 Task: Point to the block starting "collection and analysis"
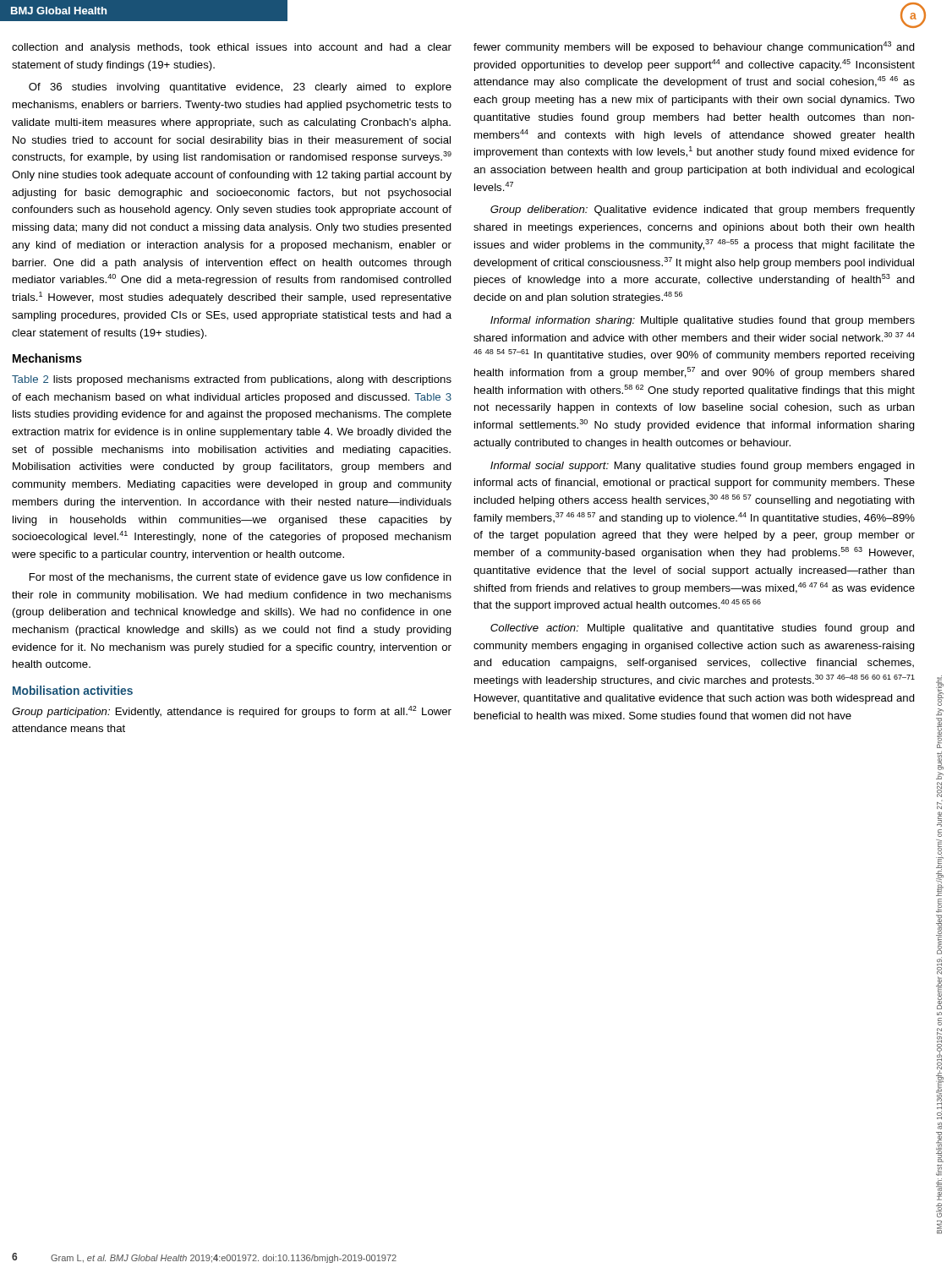[232, 190]
